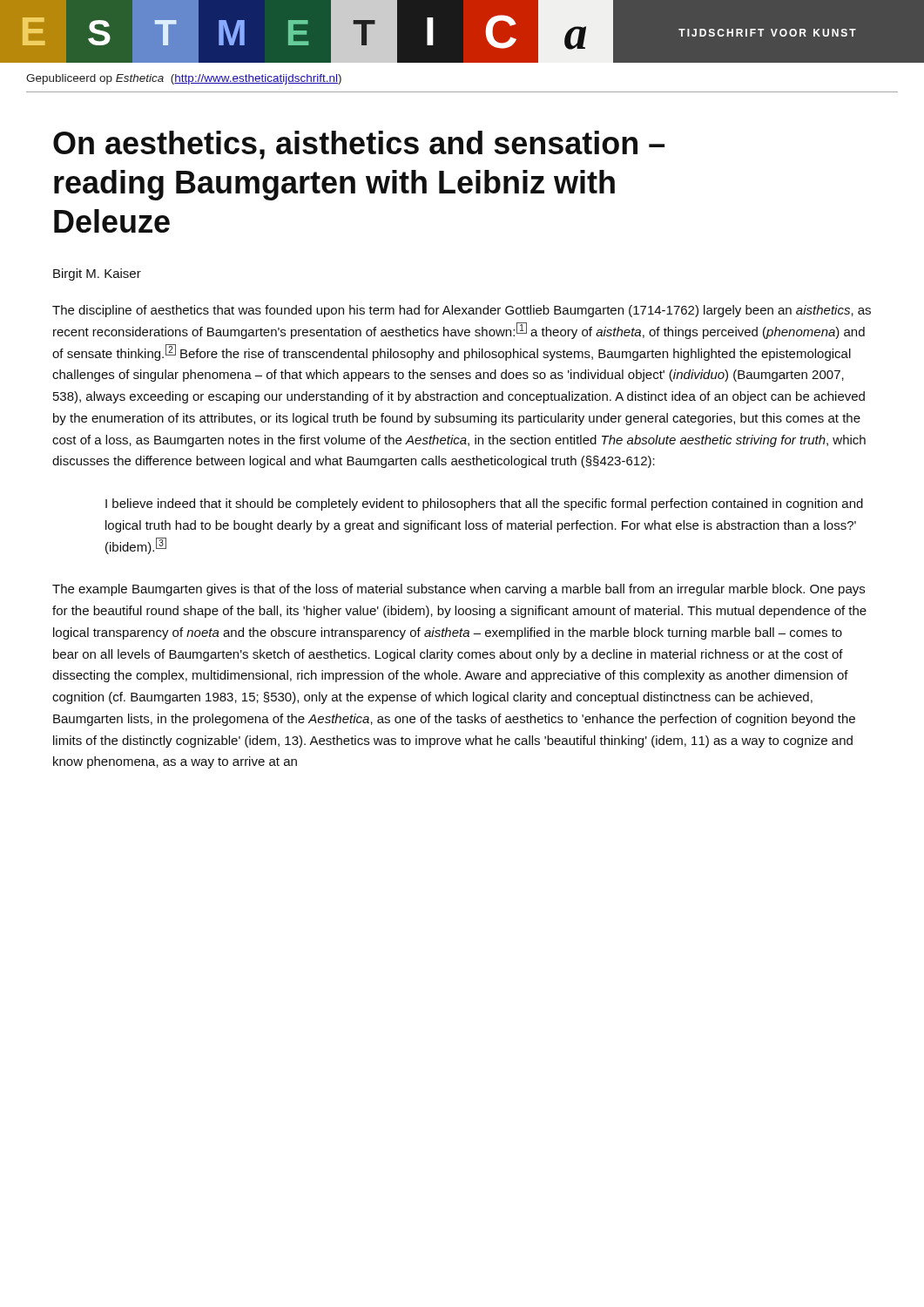Point to "Gepubliceerd op Esthetica (http://www.estheticatijdschrift.nl)"

tap(184, 78)
